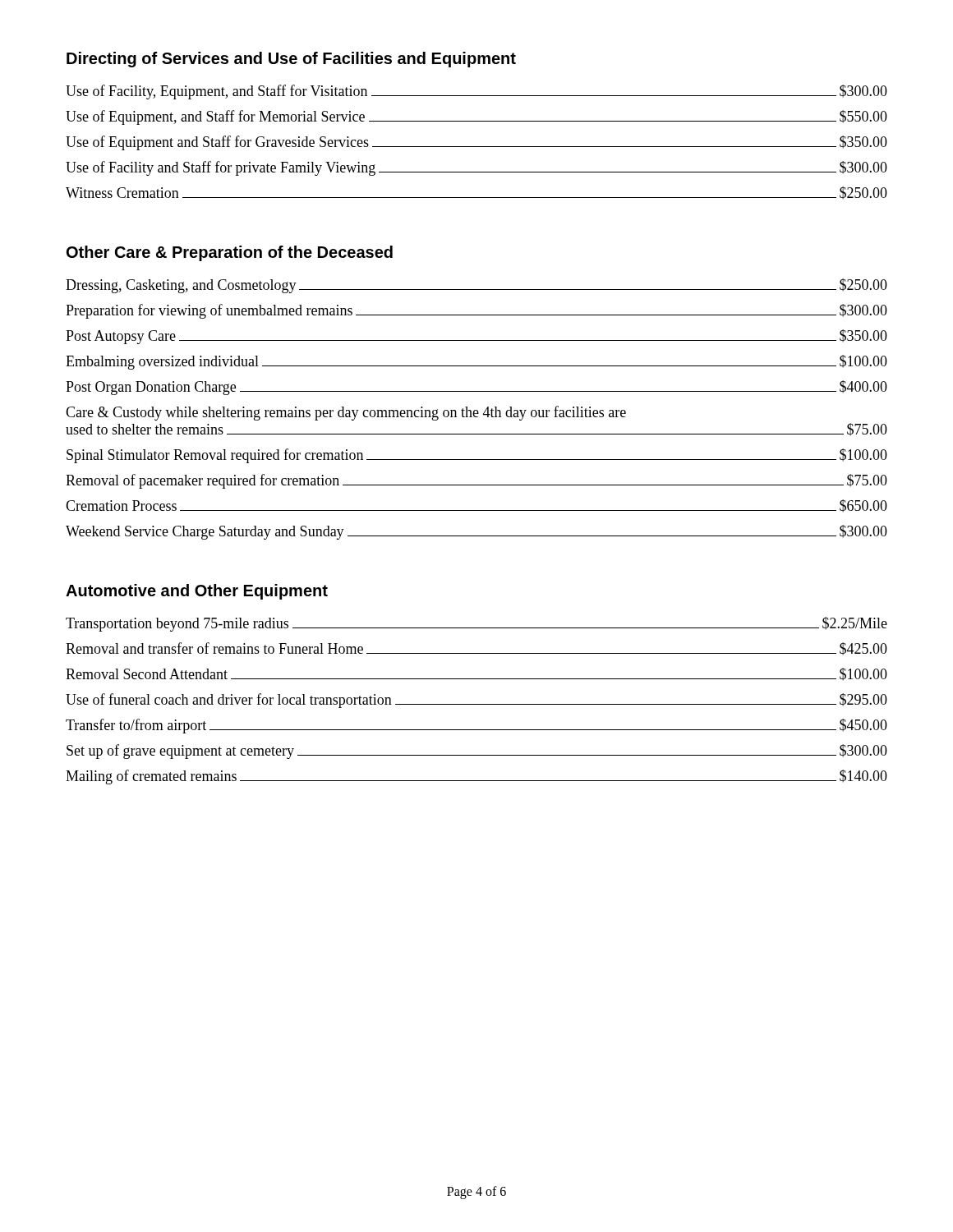
Task: Click on the text starting "Removal of pacemaker"
Action: [x=476, y=481]
